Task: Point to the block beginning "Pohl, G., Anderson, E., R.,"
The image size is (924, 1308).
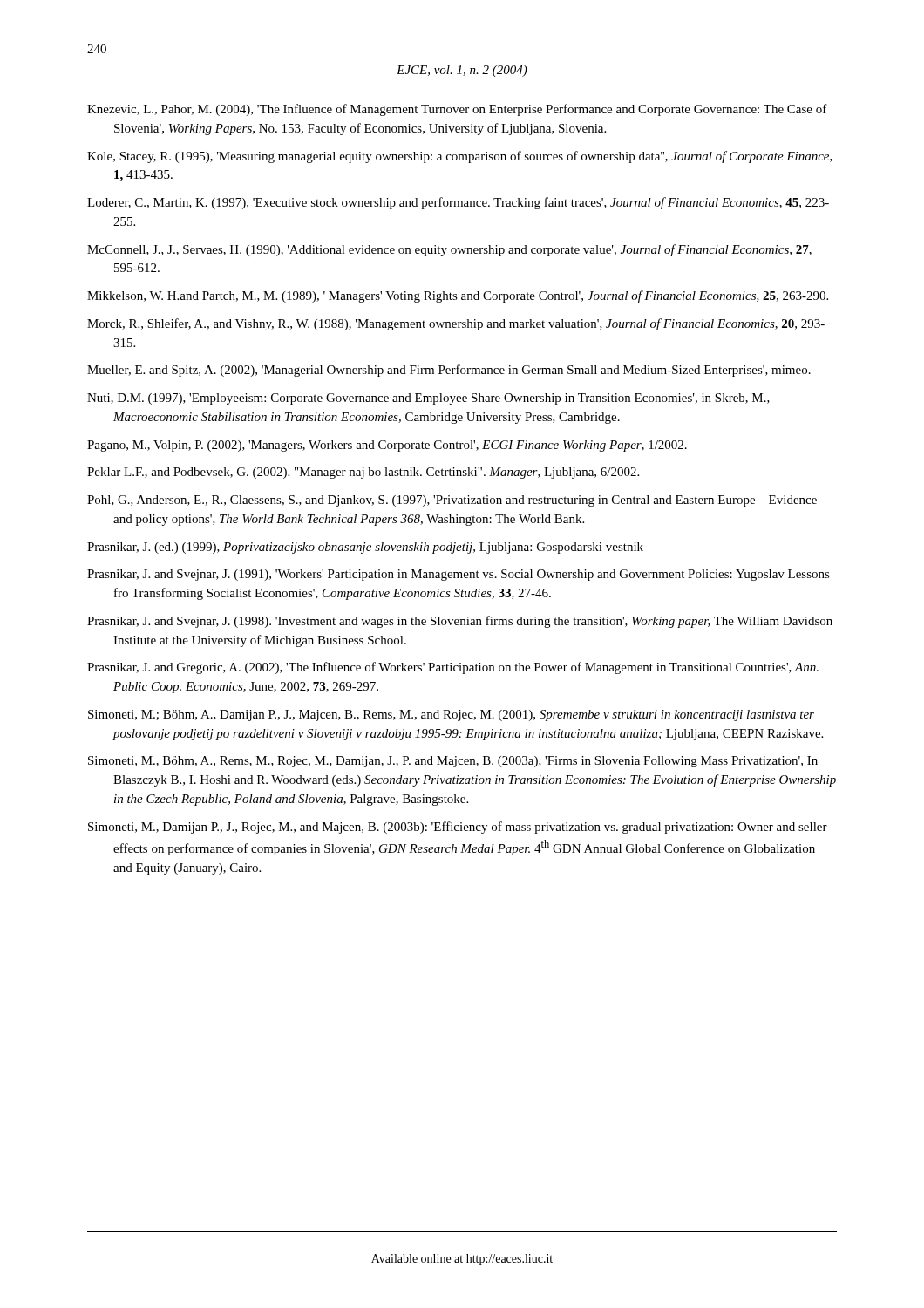Action: [x=452, y=509]
